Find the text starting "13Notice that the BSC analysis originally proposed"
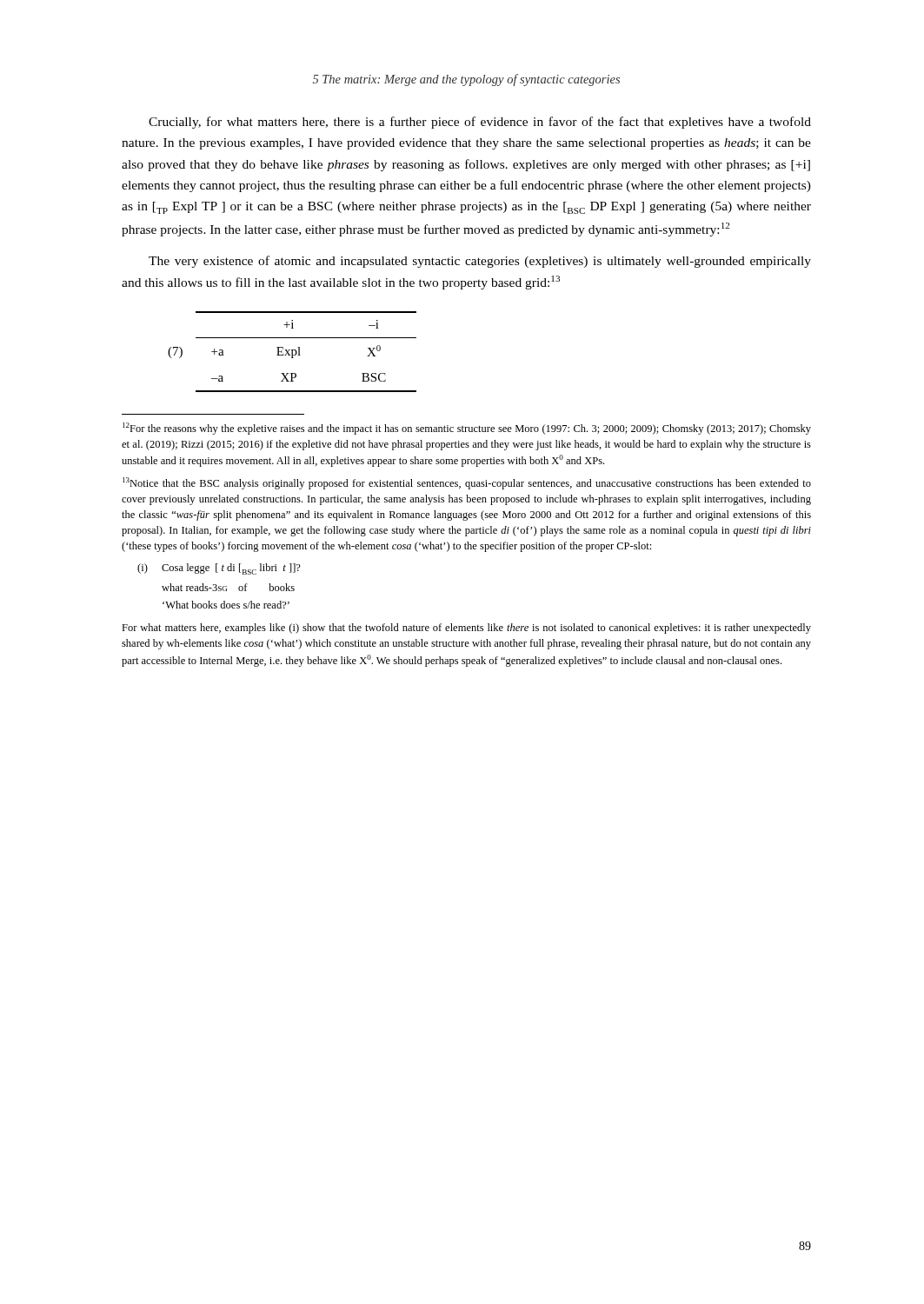Screen dimensions: 1304x924 (467, 483)
